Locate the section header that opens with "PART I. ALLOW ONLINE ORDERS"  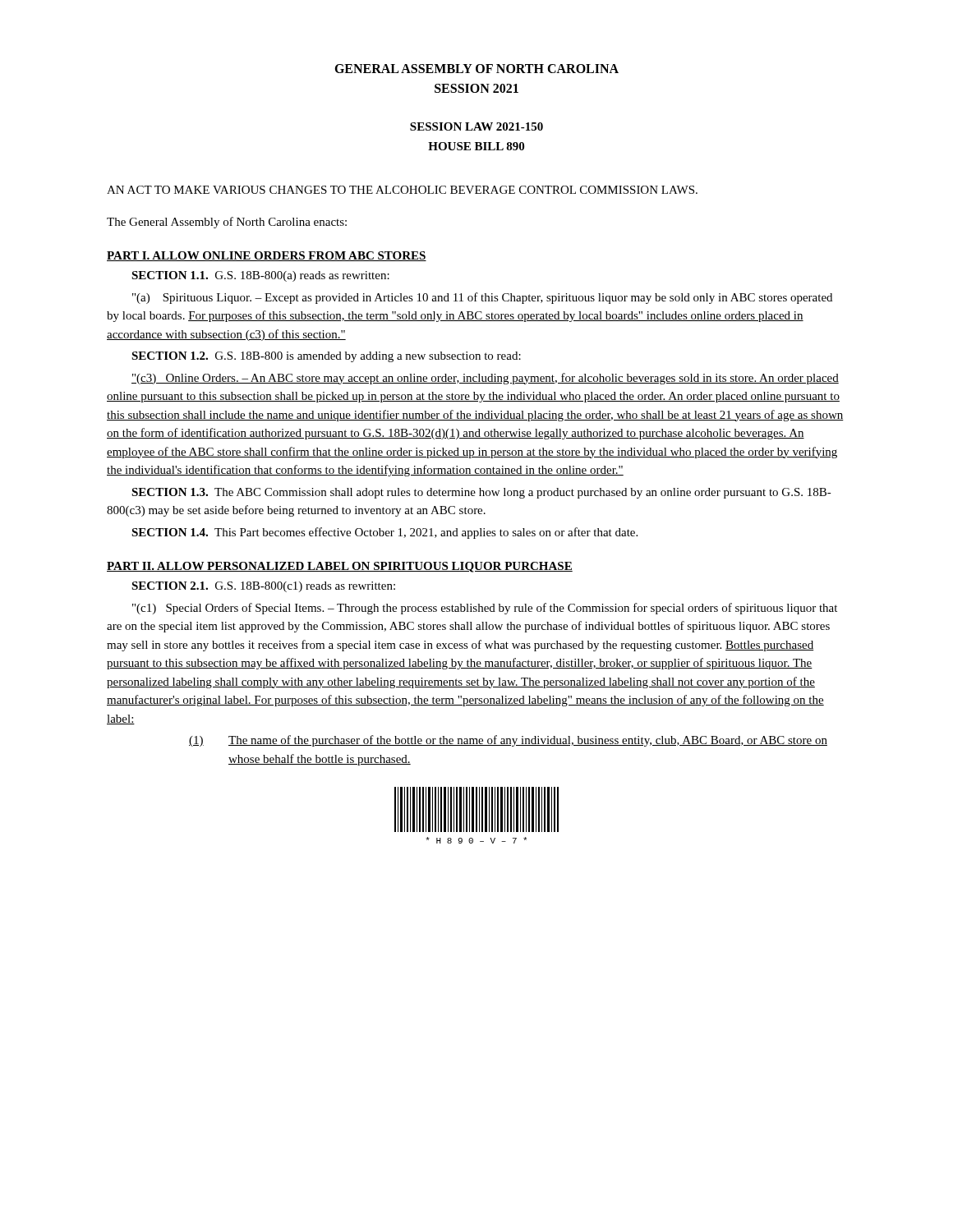click(266, 255)
